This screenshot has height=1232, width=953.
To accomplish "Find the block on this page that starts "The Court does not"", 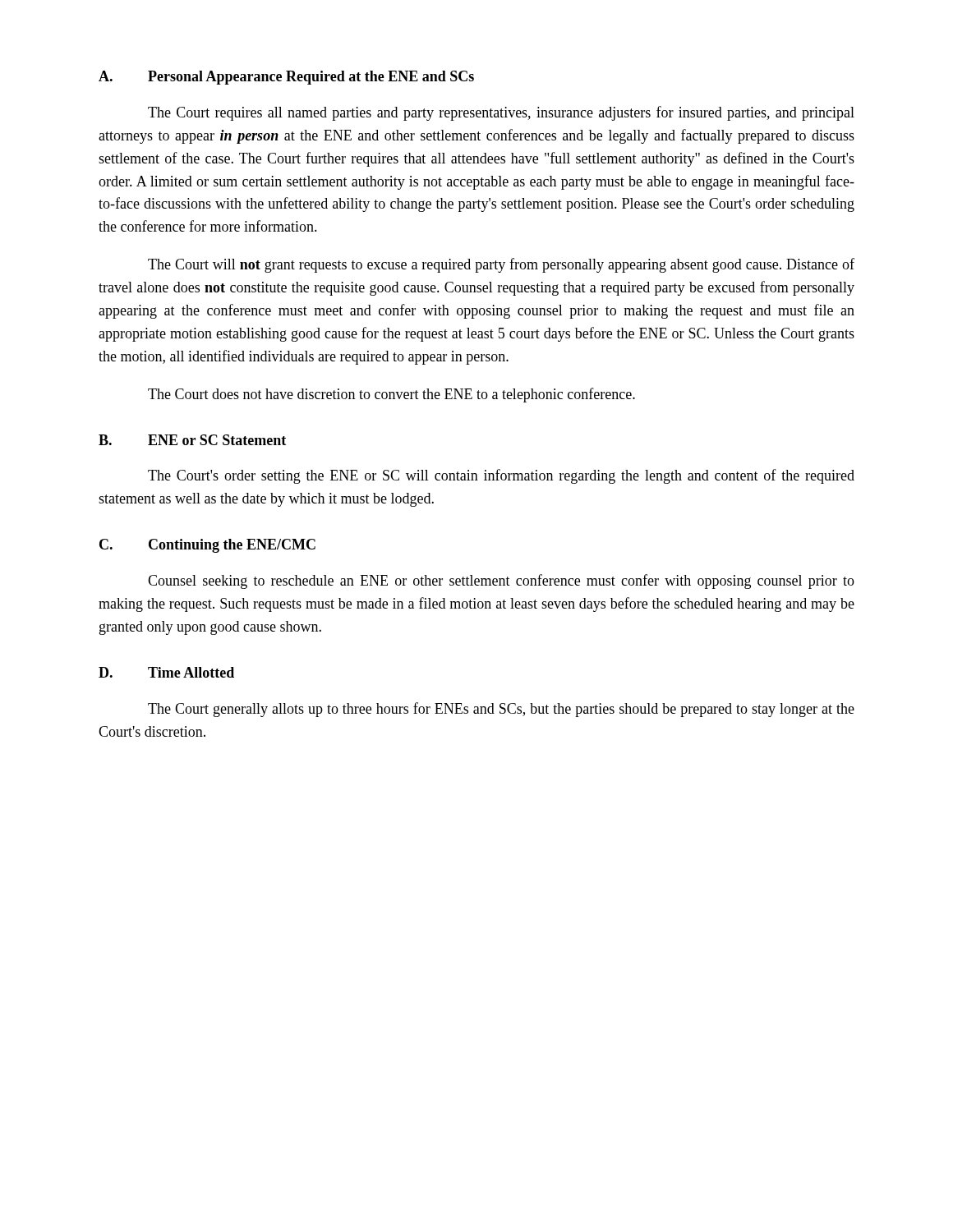I will point(392,394).
